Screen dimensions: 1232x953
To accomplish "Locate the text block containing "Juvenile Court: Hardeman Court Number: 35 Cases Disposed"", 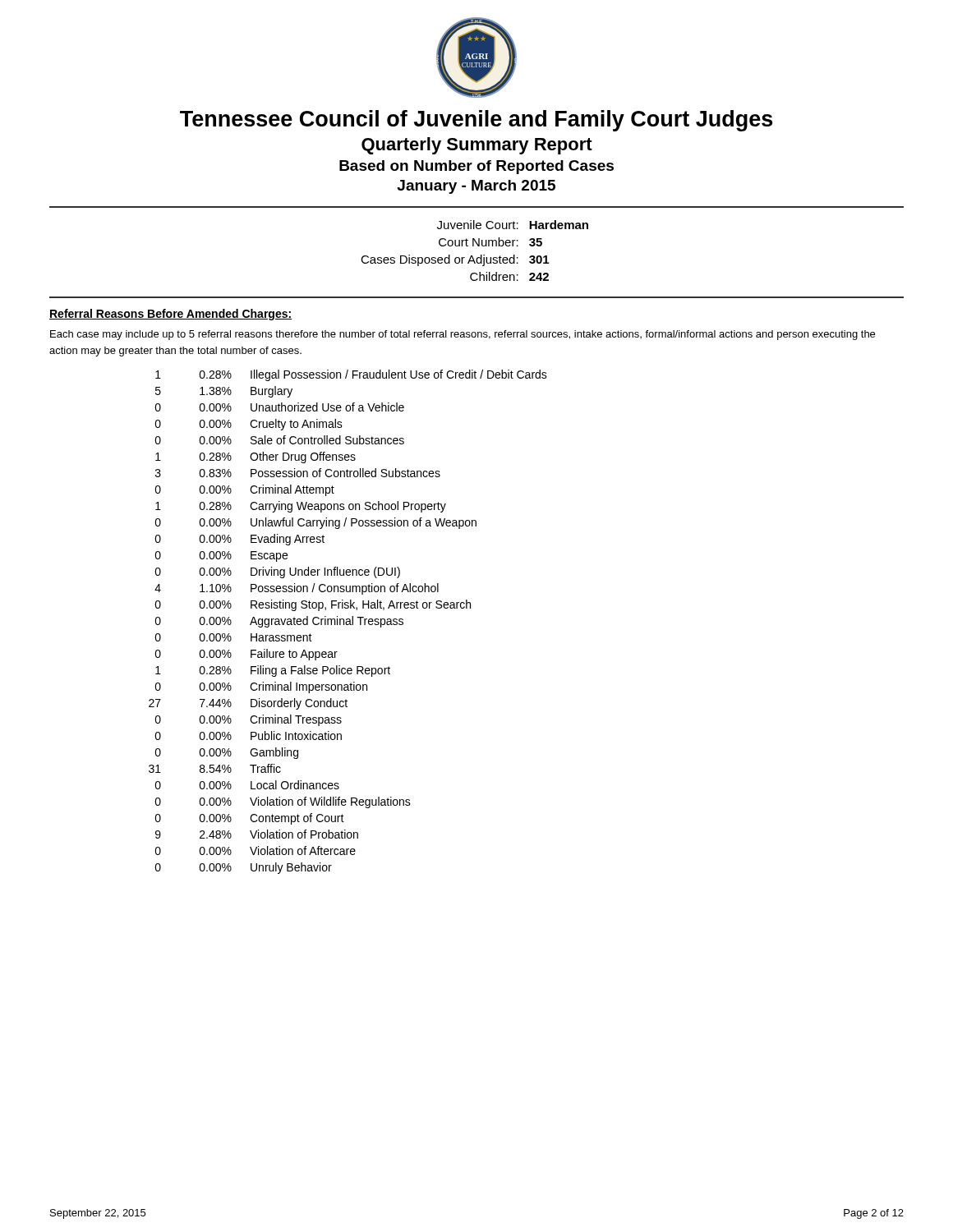I will click(x=476, y=250).
